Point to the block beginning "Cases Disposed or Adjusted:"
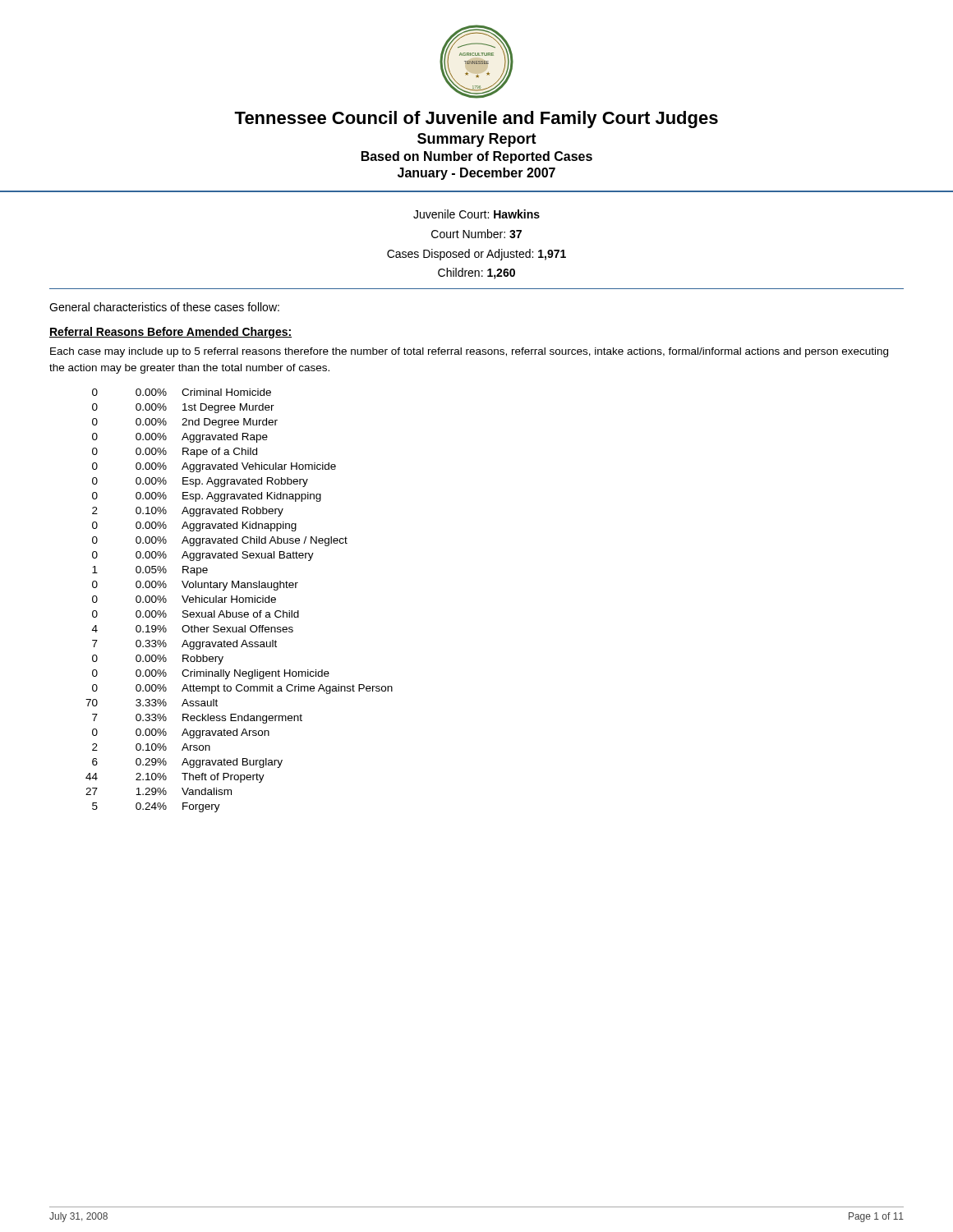This screenshot has width=953, height=1232. click(x=476, y=253)
